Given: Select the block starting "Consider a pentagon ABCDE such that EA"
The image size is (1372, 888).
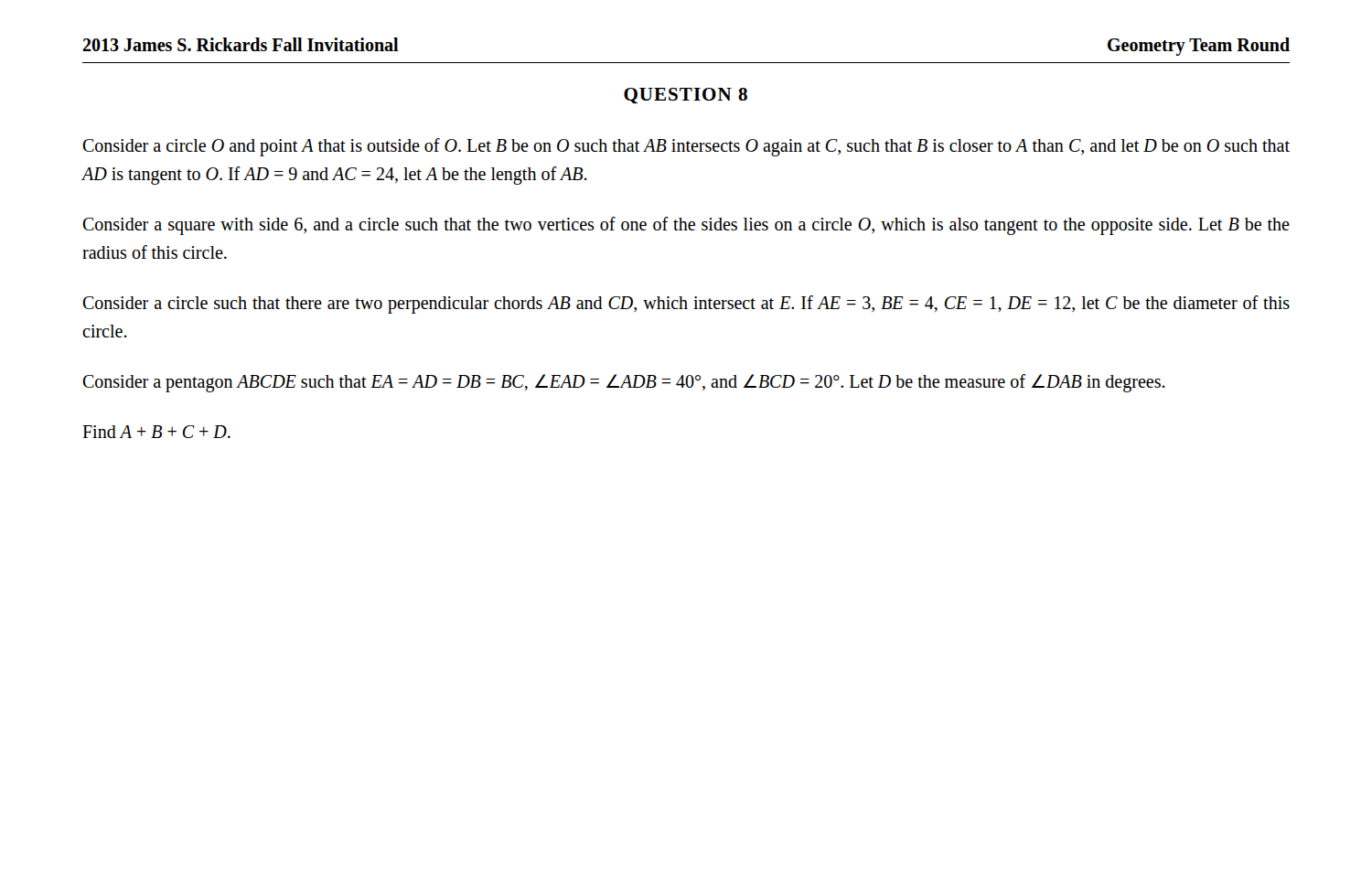Looking at the screenshot, I should pos(624,381).
